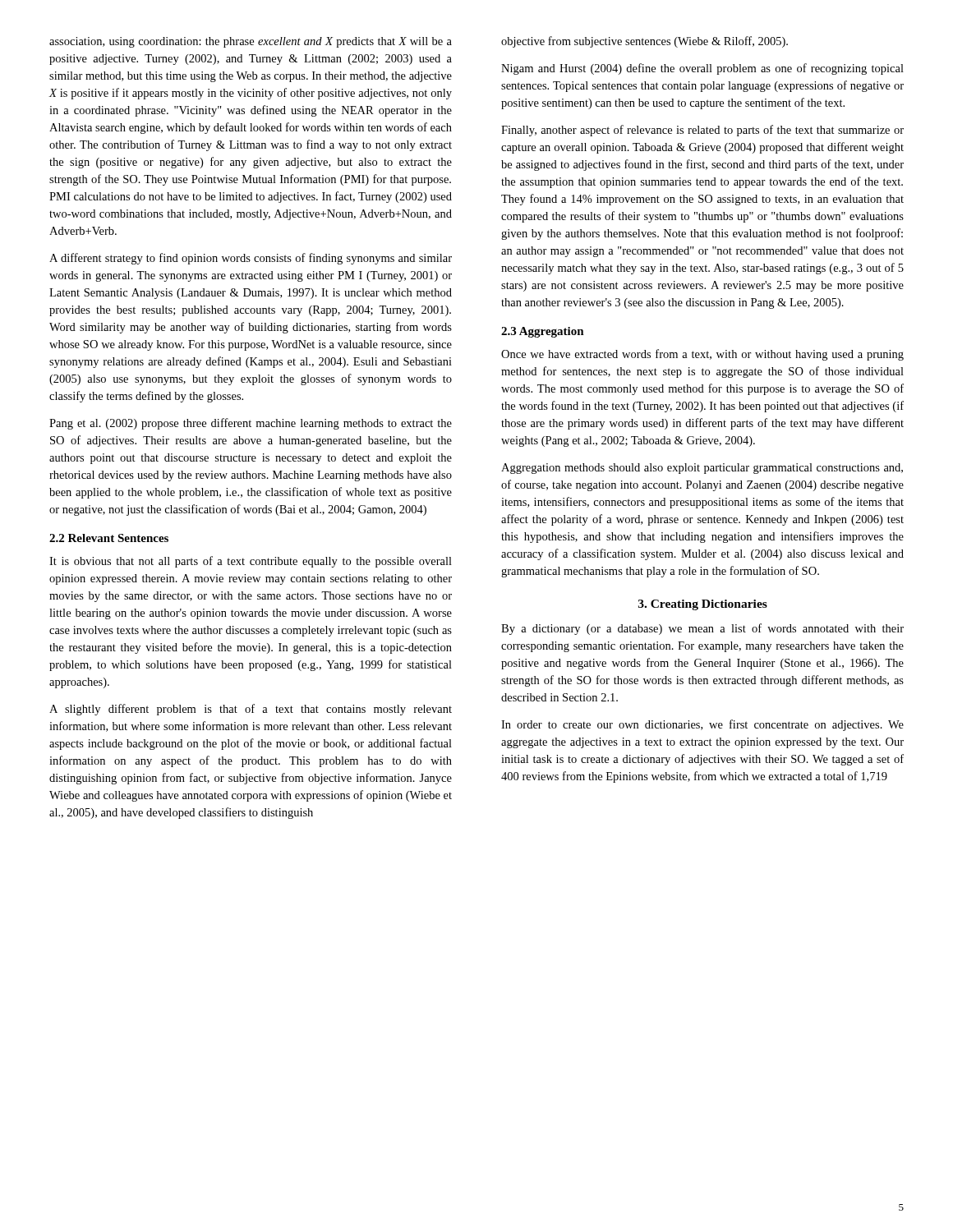
Task: Click on the text block that reads "Pang et al. (2002) propose three different"
Action: click(x=251, y=466)
